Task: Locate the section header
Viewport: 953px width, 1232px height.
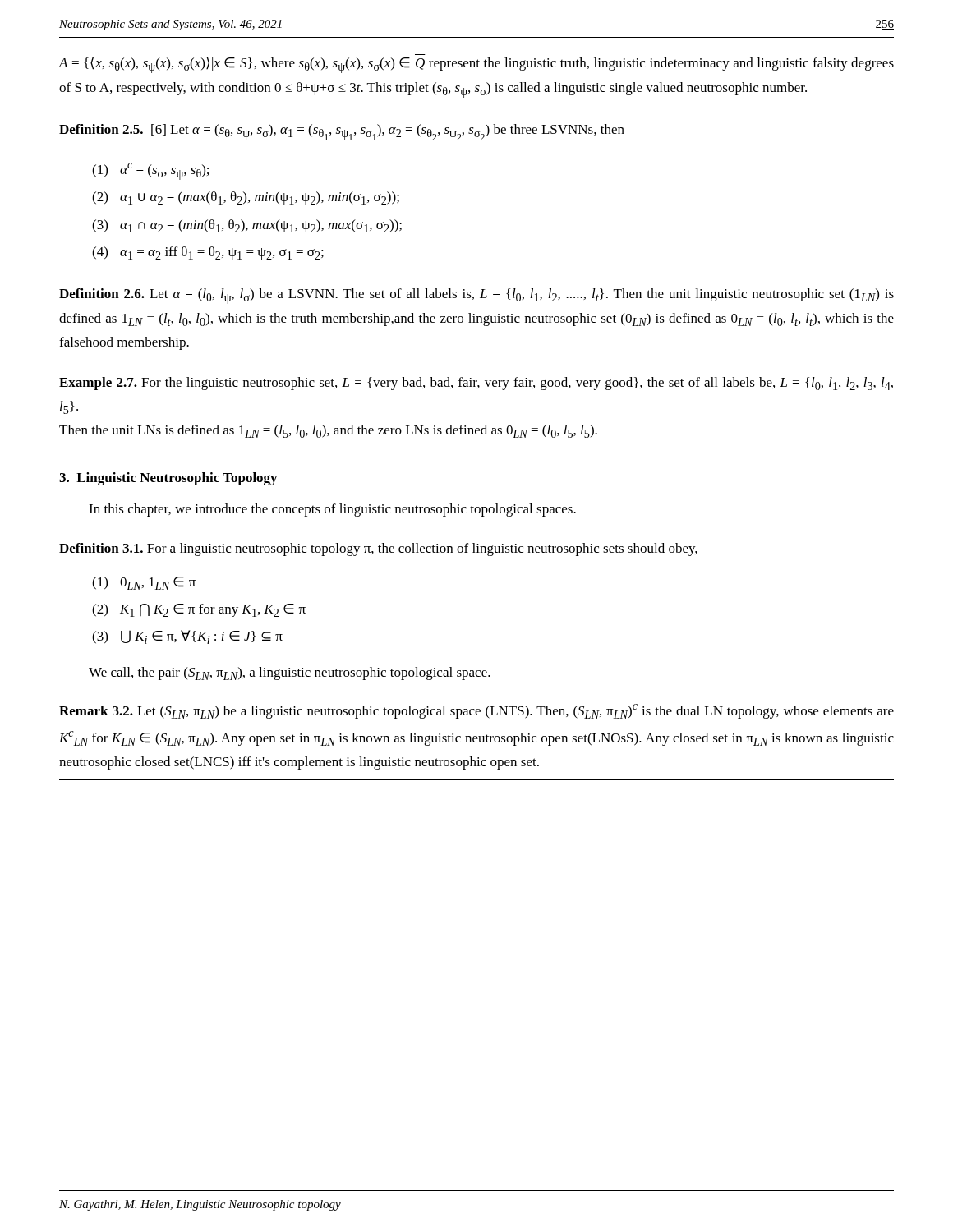Action: click(168, 477)
